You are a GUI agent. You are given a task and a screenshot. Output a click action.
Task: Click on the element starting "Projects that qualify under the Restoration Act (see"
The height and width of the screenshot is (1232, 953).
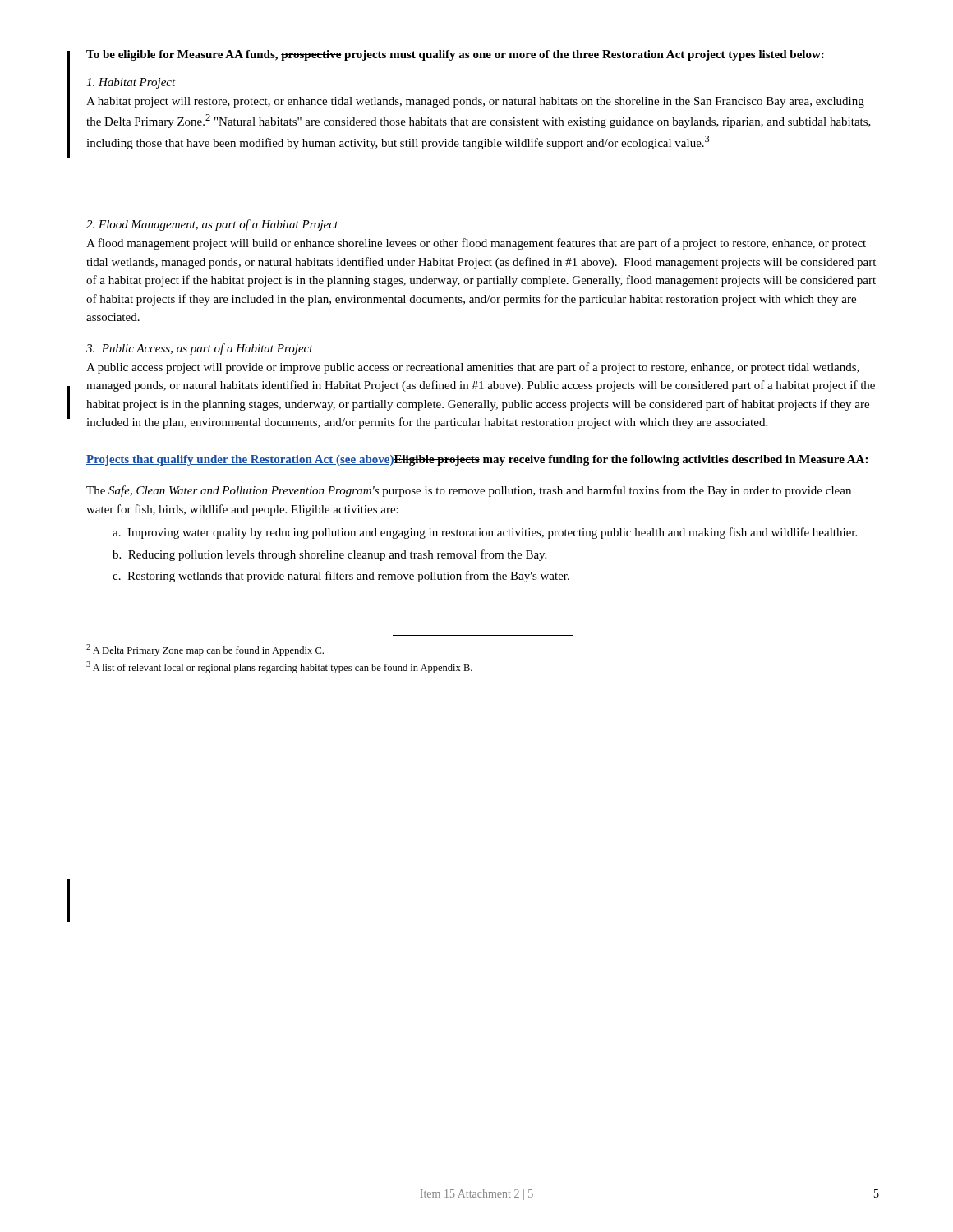[x=478, y=459]
